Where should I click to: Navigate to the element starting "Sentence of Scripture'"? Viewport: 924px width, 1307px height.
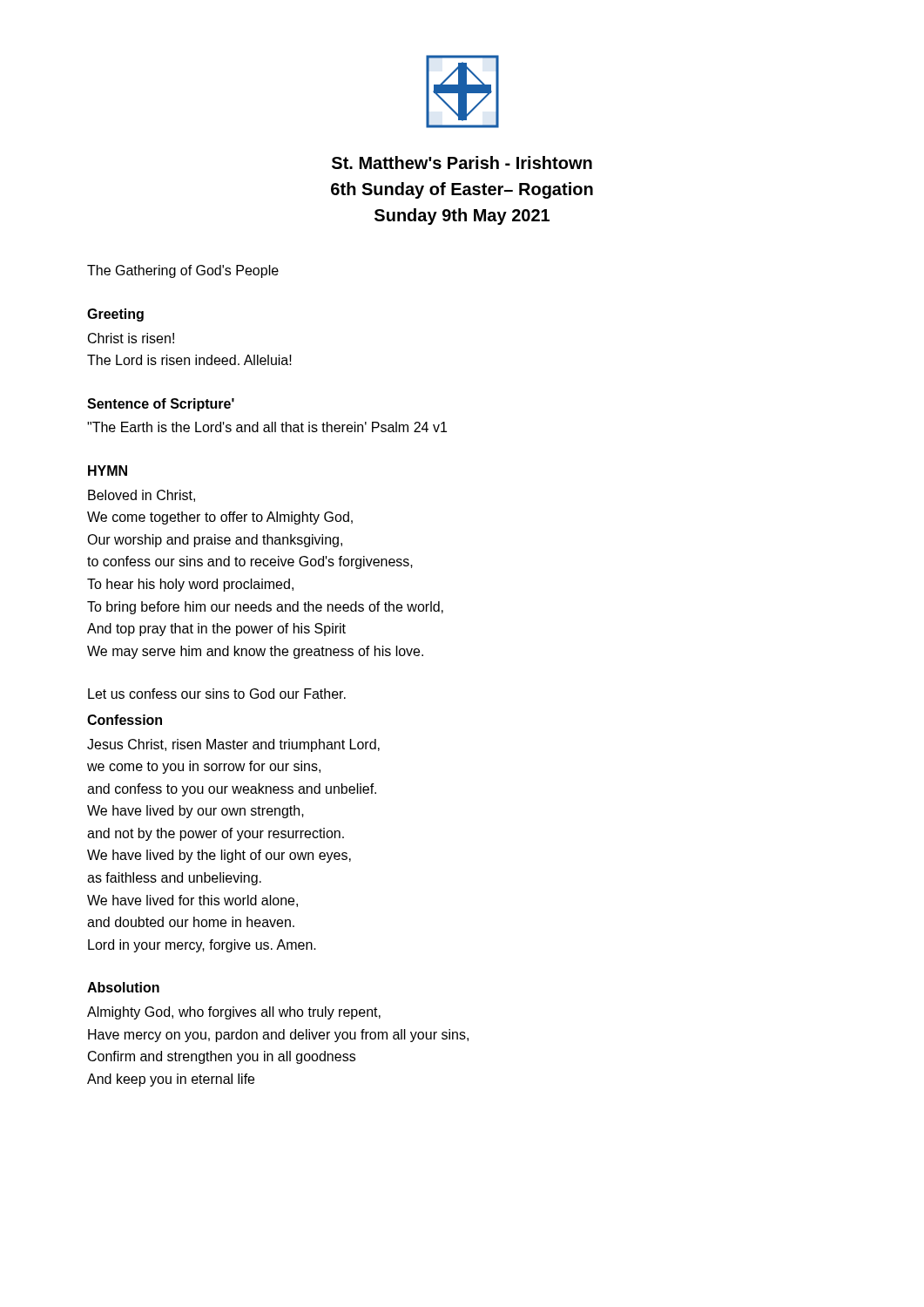tap(161, 404)
